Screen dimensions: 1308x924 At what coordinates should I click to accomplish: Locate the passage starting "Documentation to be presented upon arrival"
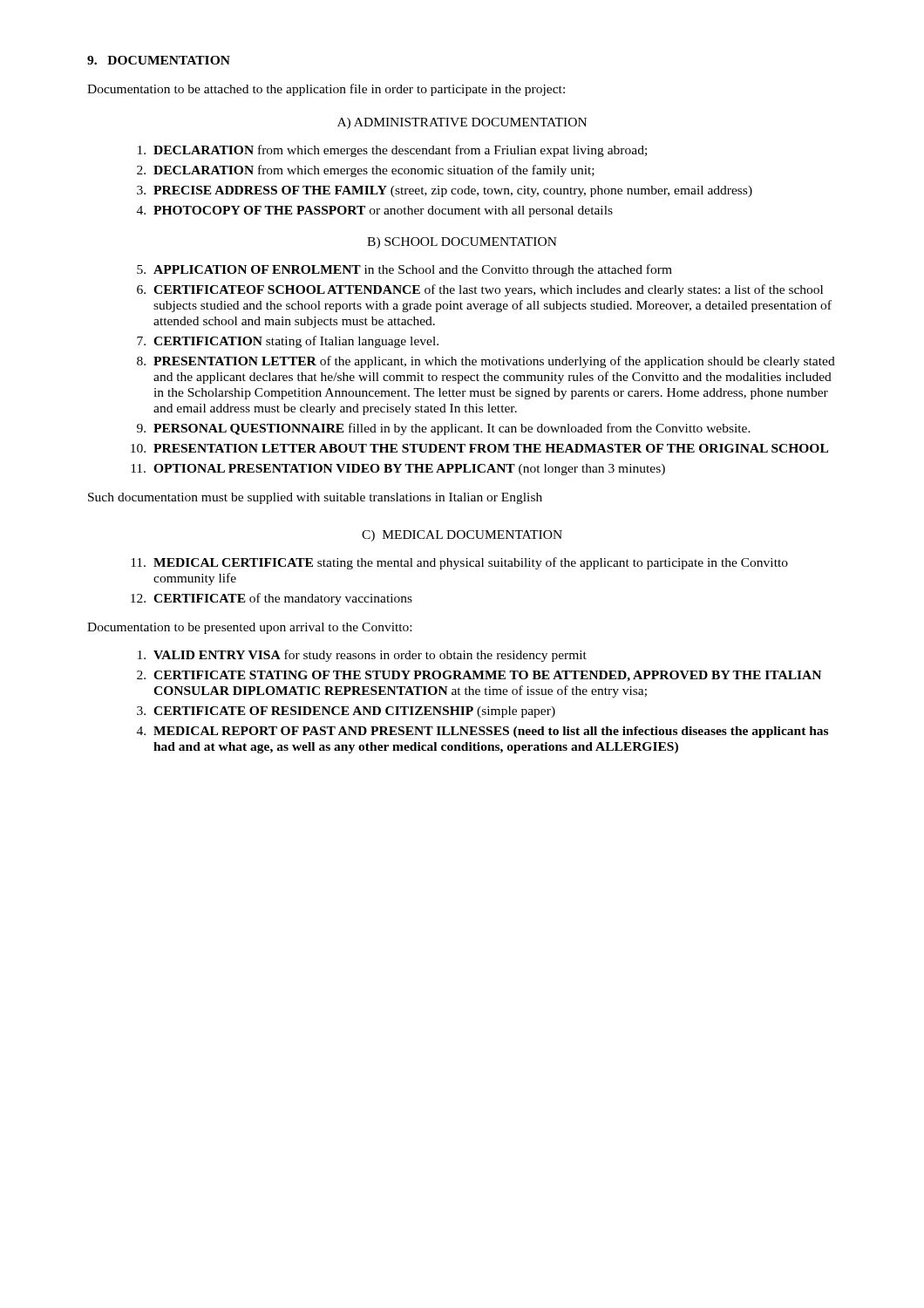250,626
